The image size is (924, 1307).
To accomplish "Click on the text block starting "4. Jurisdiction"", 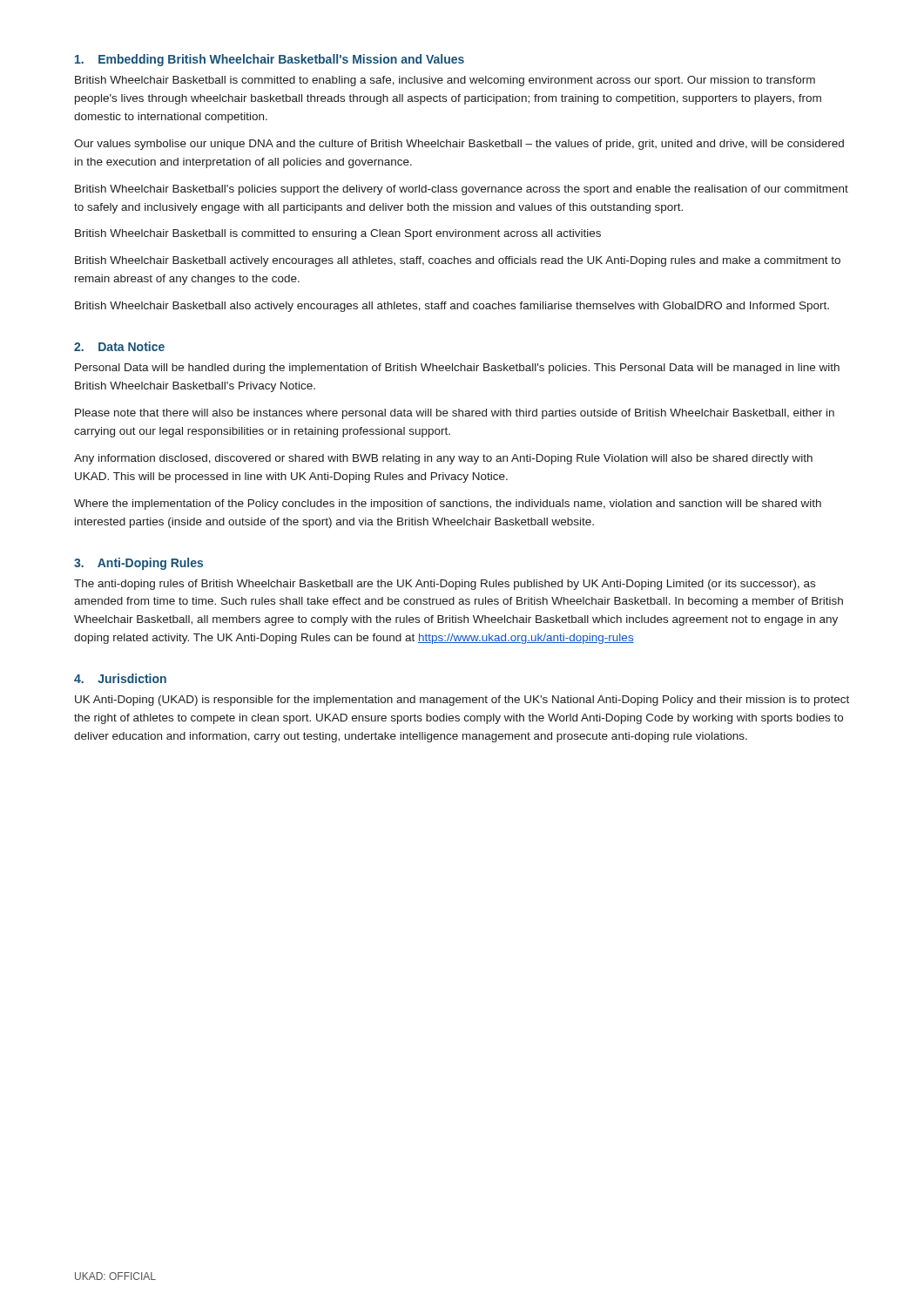I will click(120, 679).
